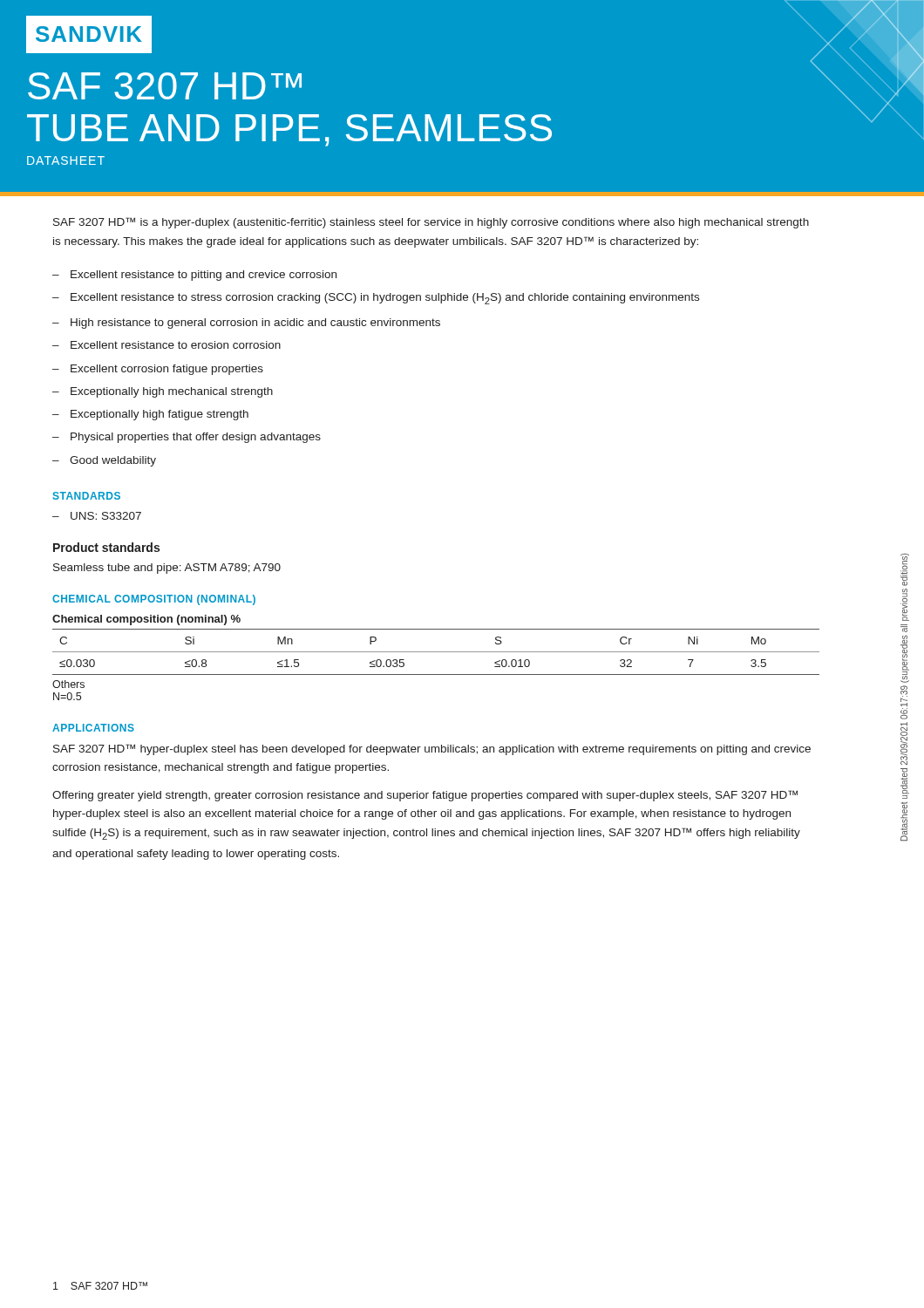Navigate to the block starting "Seamless tube and pipe: ASTM A789; A790"
The image size is (924, 1308).
pyautogui.click(x=166, y=567)
